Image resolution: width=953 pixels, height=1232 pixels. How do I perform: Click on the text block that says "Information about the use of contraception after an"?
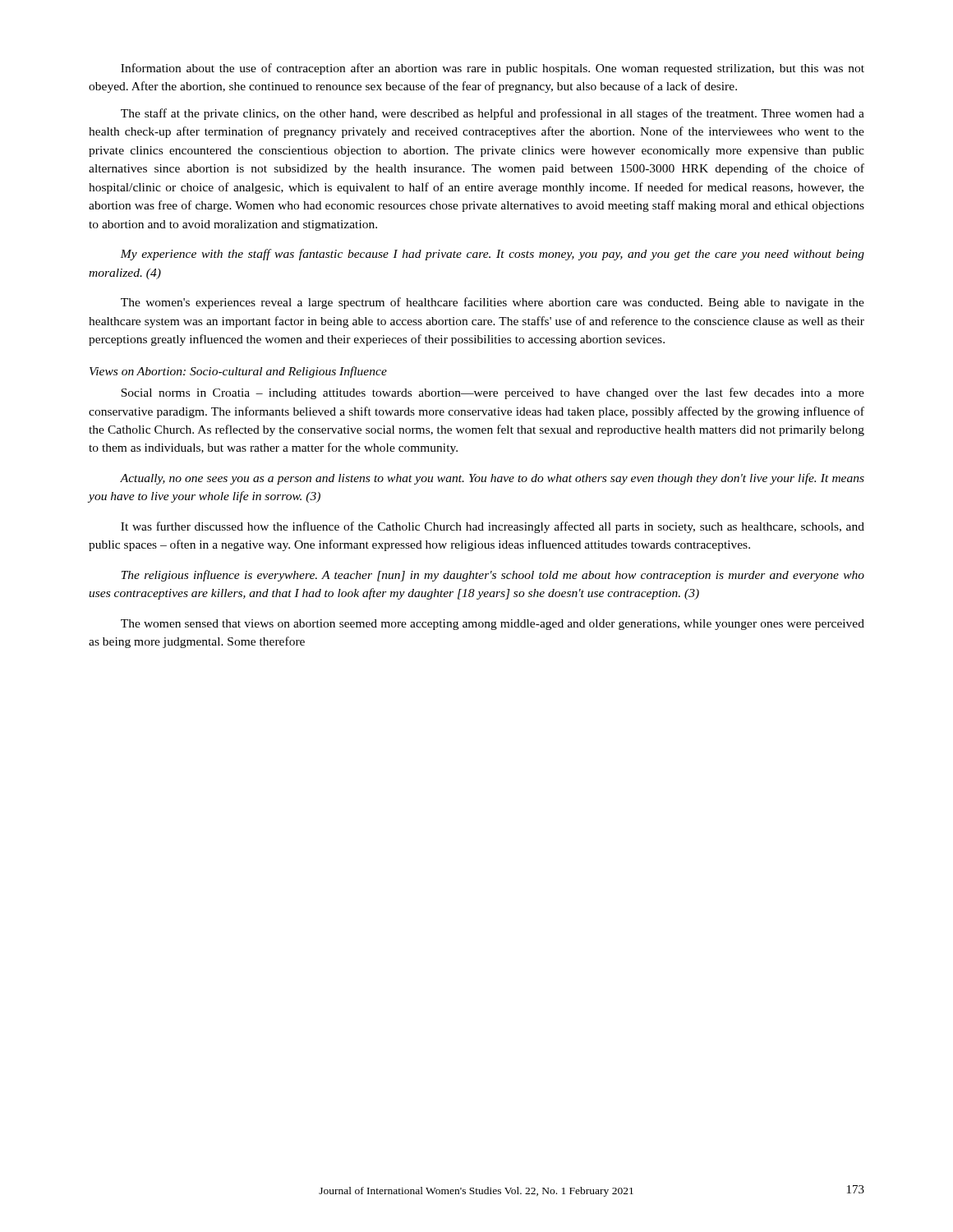click(x=476, y=78)
